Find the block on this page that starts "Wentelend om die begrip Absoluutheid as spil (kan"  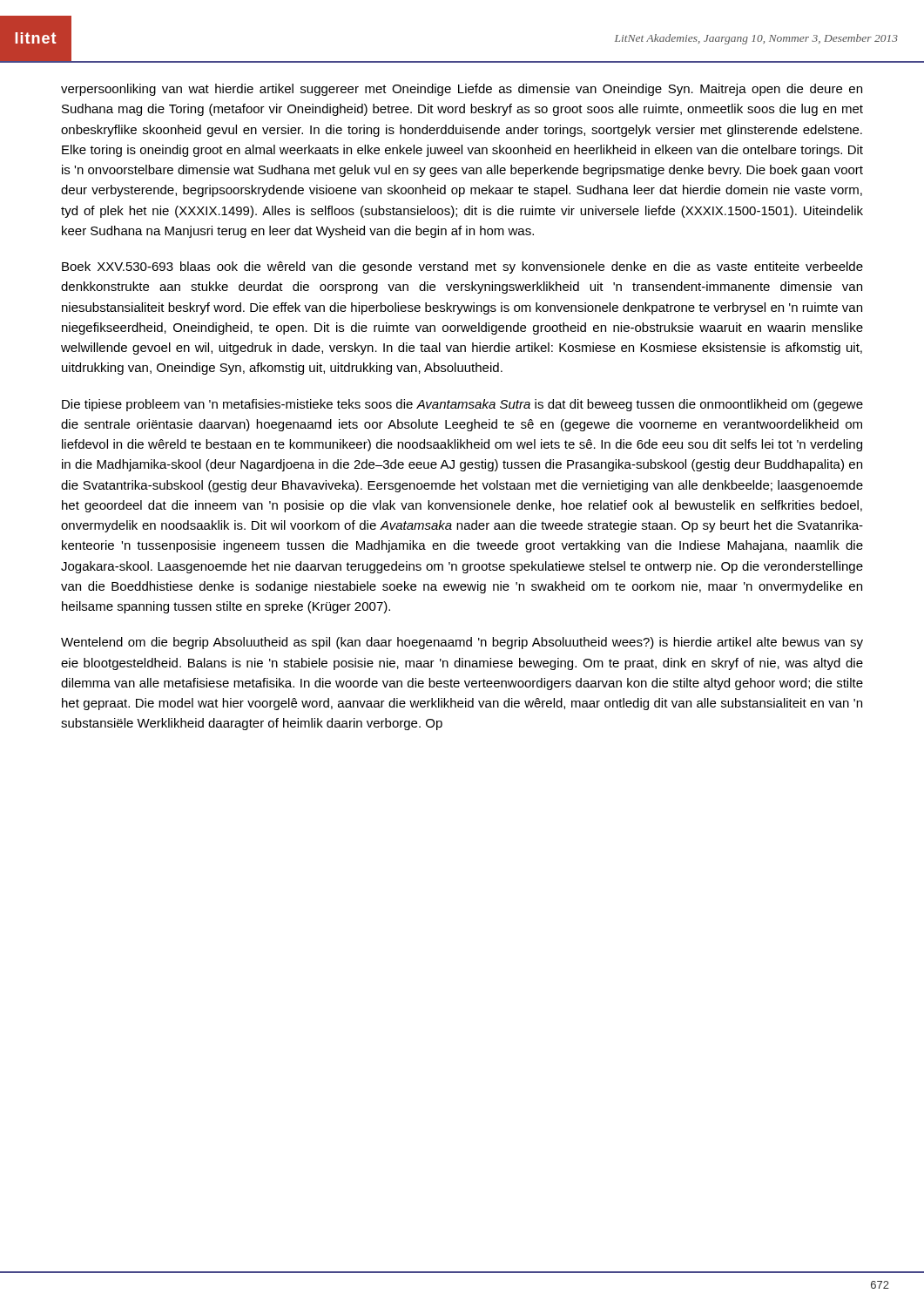462,682
